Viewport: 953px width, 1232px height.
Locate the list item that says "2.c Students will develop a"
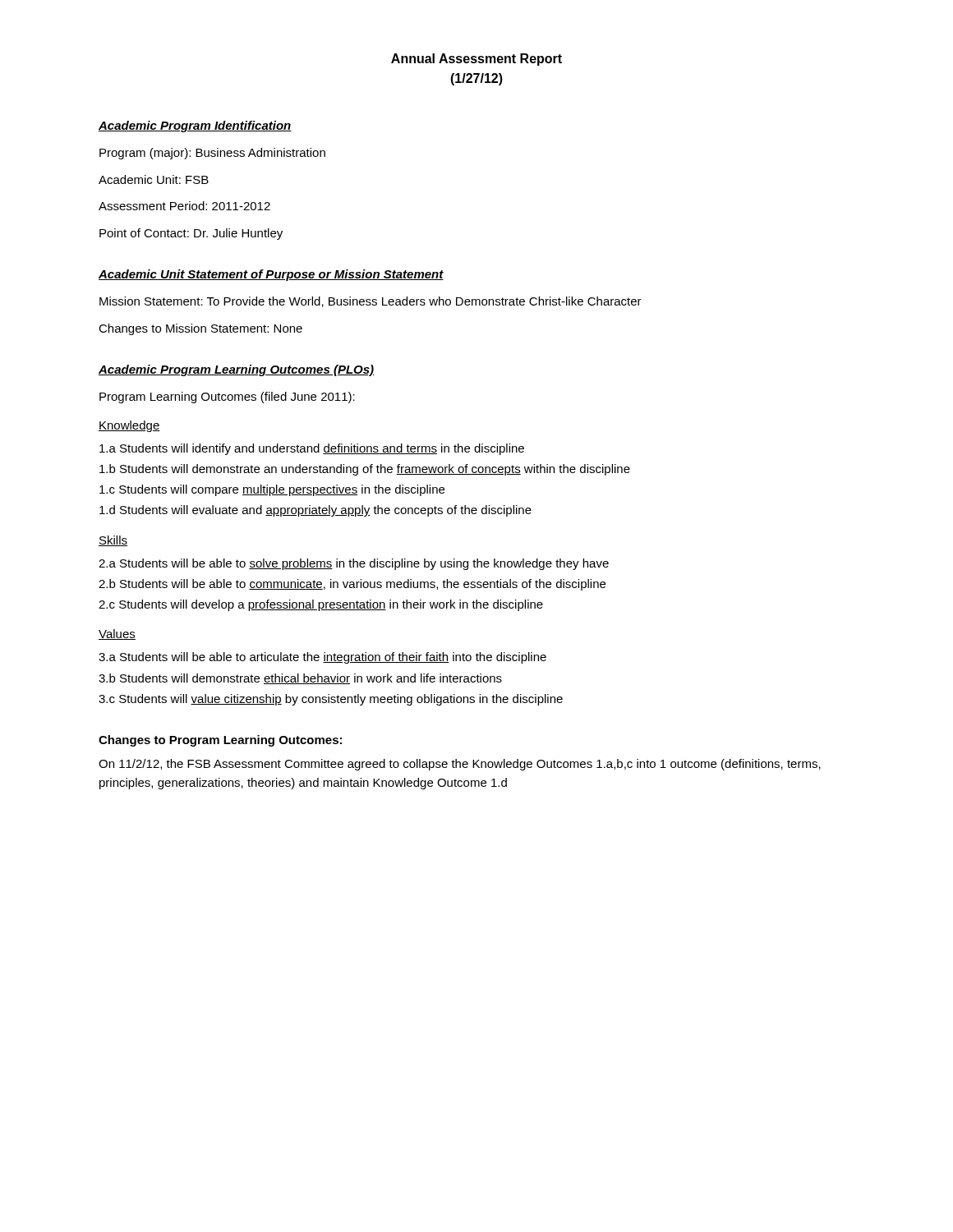pyautogui.click(x=321, y=604)
